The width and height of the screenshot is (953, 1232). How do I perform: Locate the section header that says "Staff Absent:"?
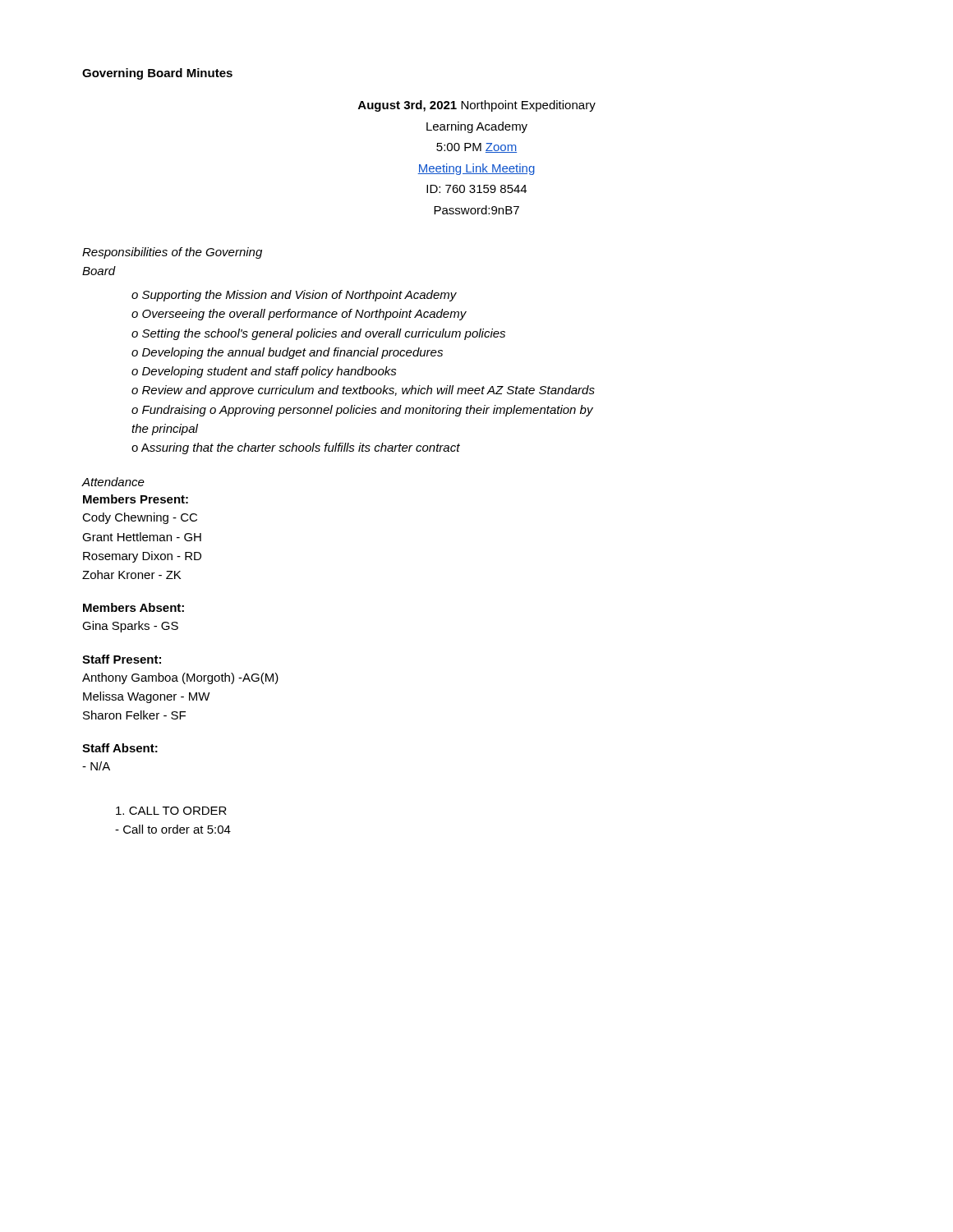(120, 748)
